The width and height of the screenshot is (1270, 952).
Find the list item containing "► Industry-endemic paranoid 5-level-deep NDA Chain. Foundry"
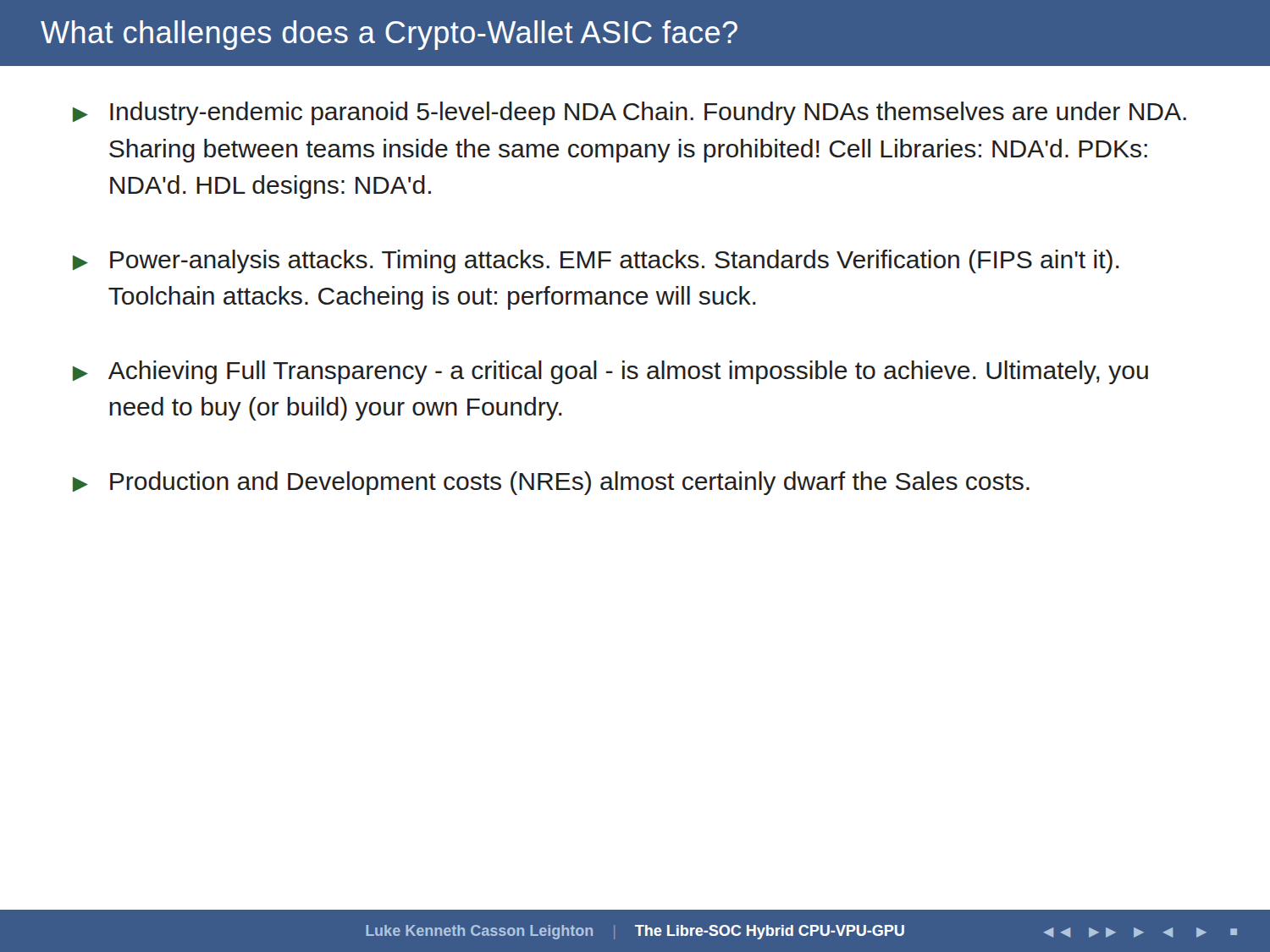635,148
